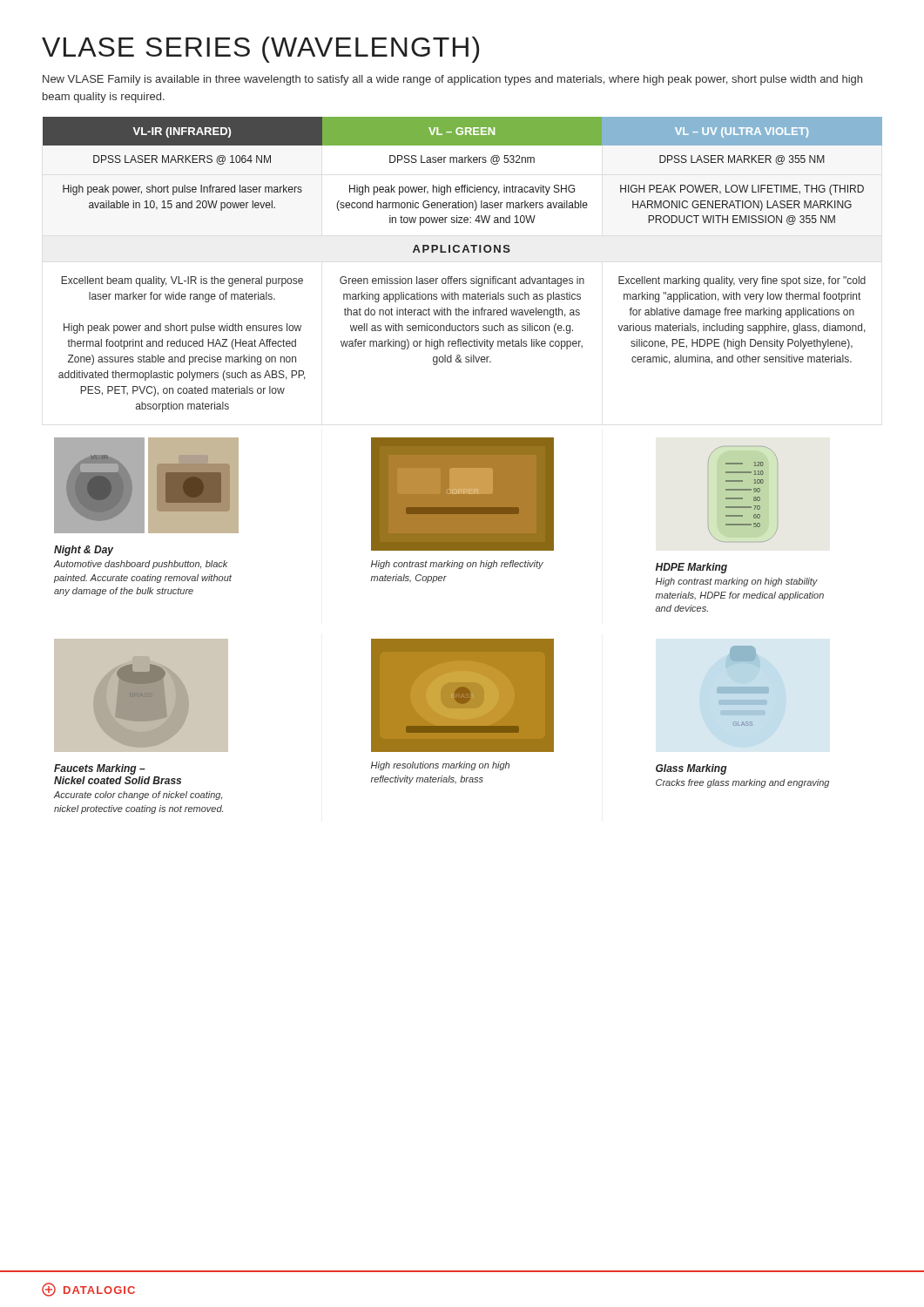Click on the text block with the text "Excellent beam quality, VL-IR is the general"
Image resolution: width=924 pixels, height=1307 pixels.
(182, 343)
